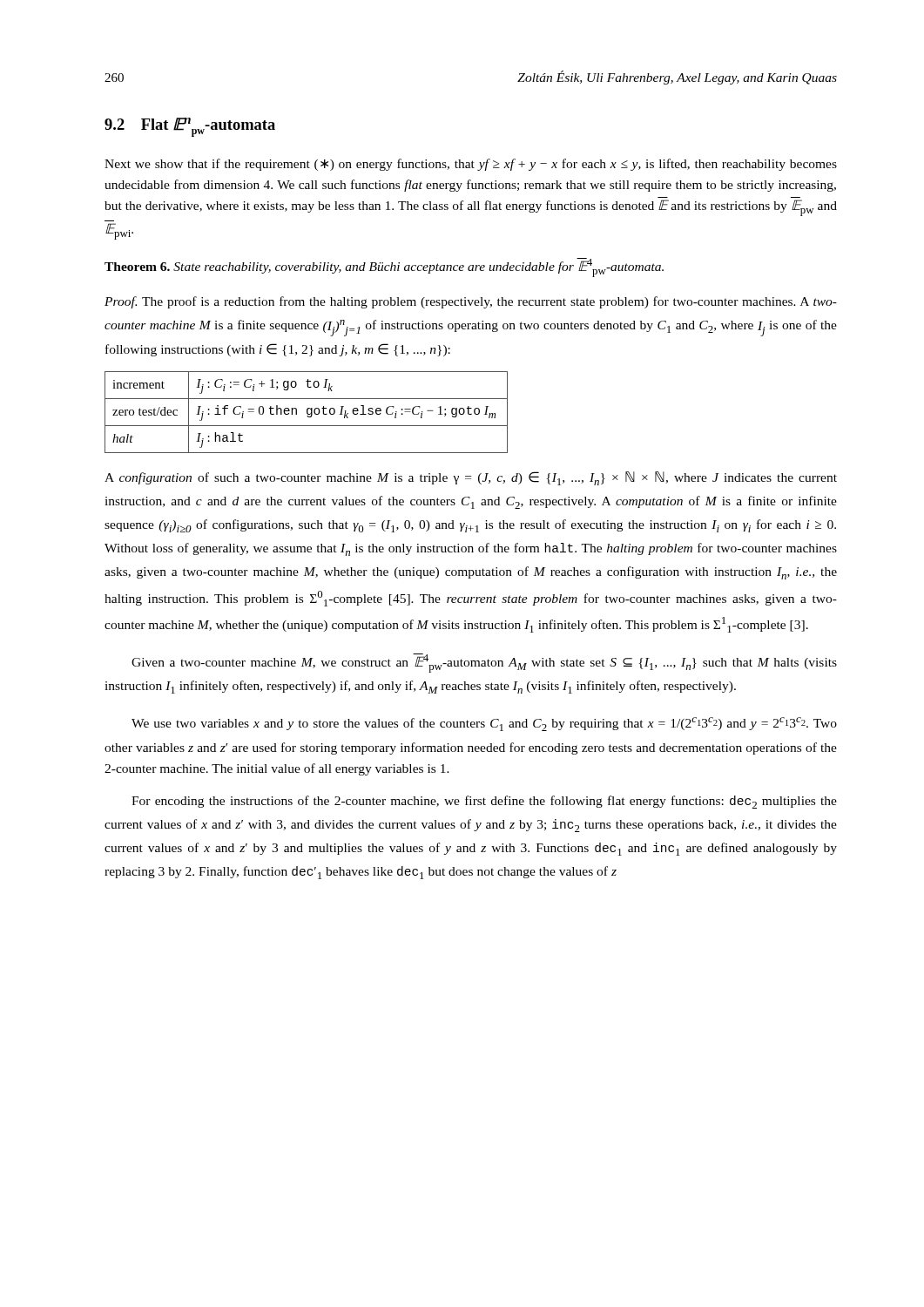Point to the block beginning "For encoding the instructions of the 2-counter"

(x=471, y=837)
